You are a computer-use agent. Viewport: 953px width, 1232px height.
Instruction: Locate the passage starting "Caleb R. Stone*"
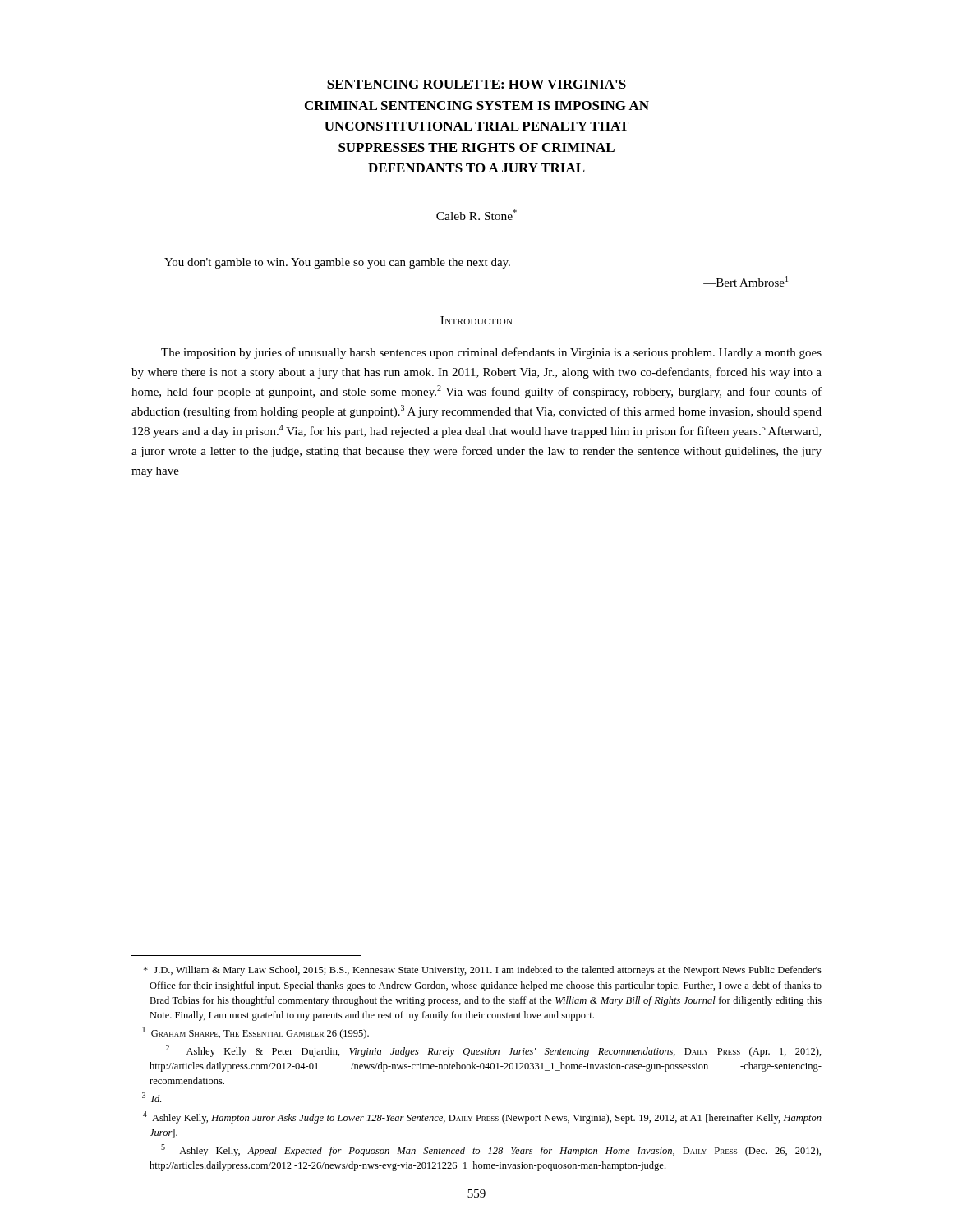[x=476, y=215]
